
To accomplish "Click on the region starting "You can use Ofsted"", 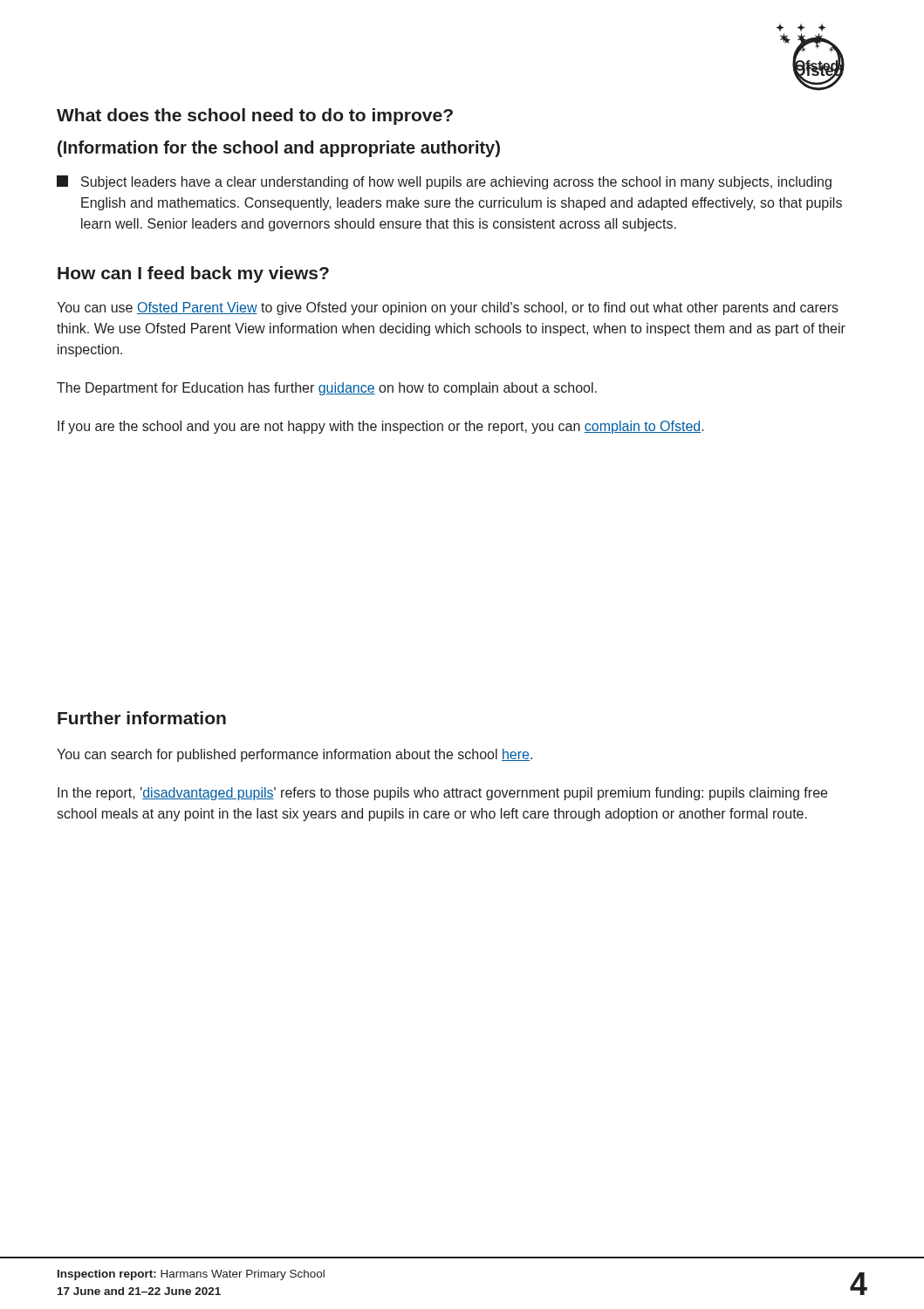I will coord(451,329).
